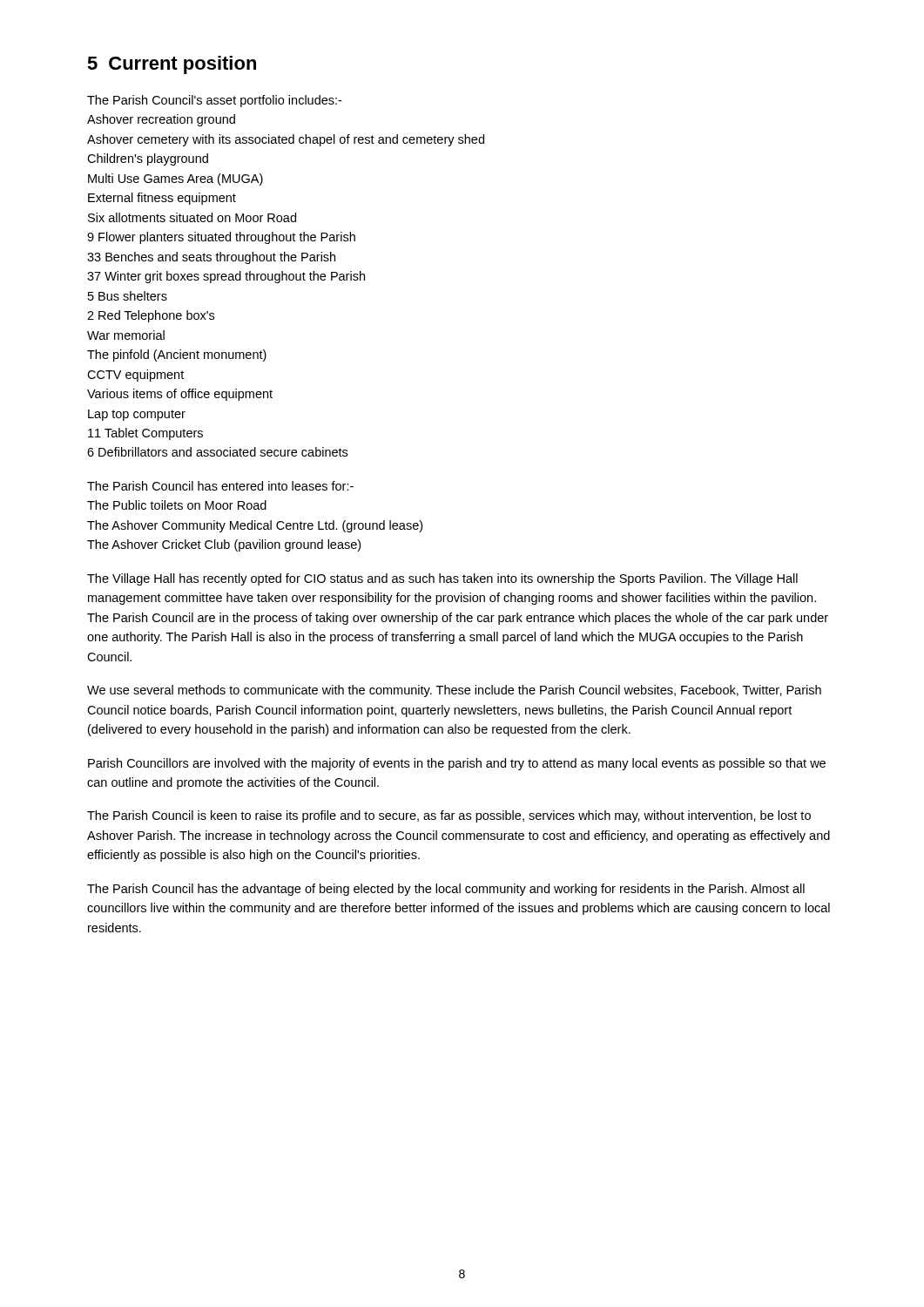The width and height of the screenshot is (924, 1307).
Task: Select the text block that says "The Village Hall has recently"
Action: [458, 618]
